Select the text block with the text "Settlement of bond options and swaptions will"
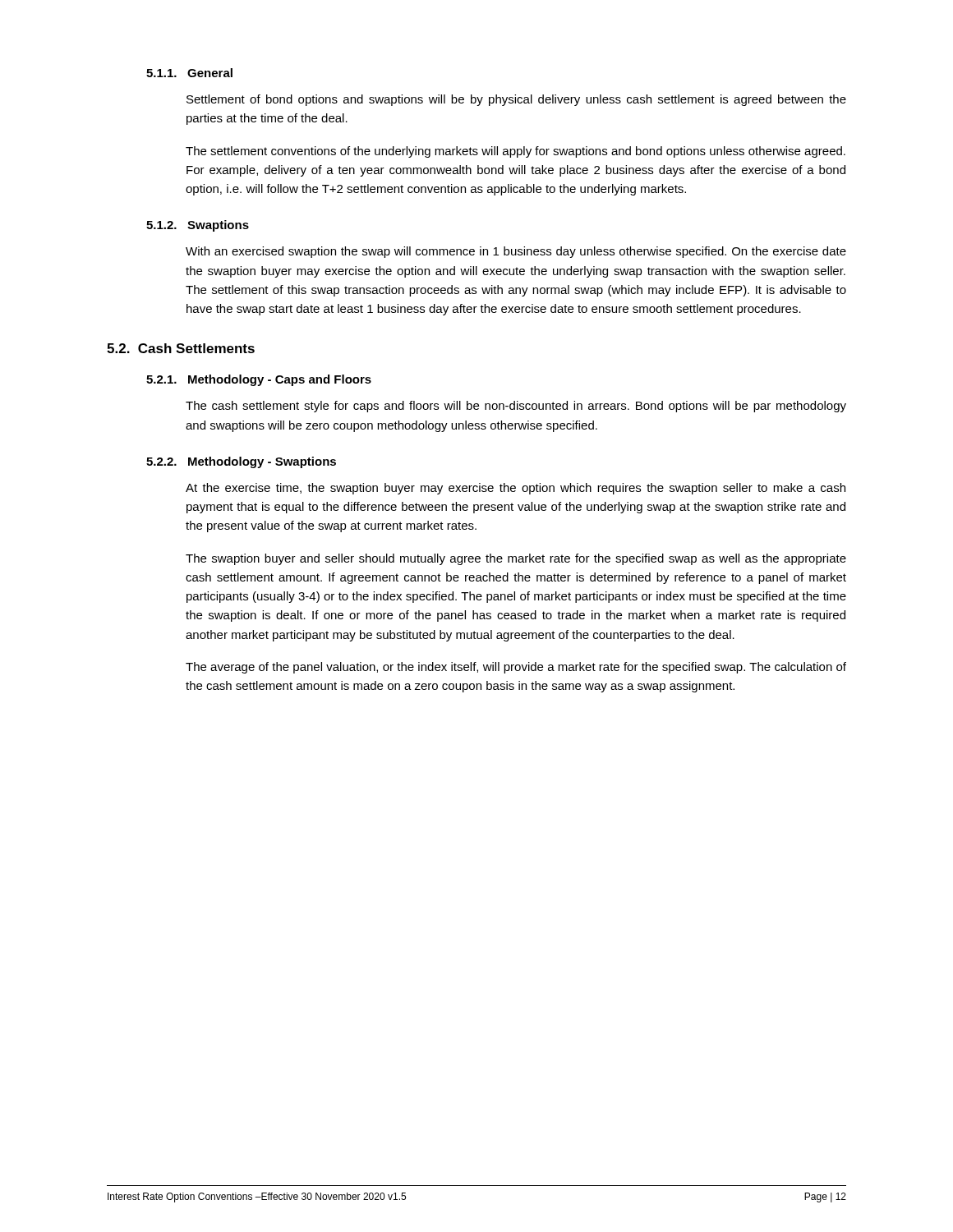The width and height of the screenshot is (953, 1232). tap(516, 109)
